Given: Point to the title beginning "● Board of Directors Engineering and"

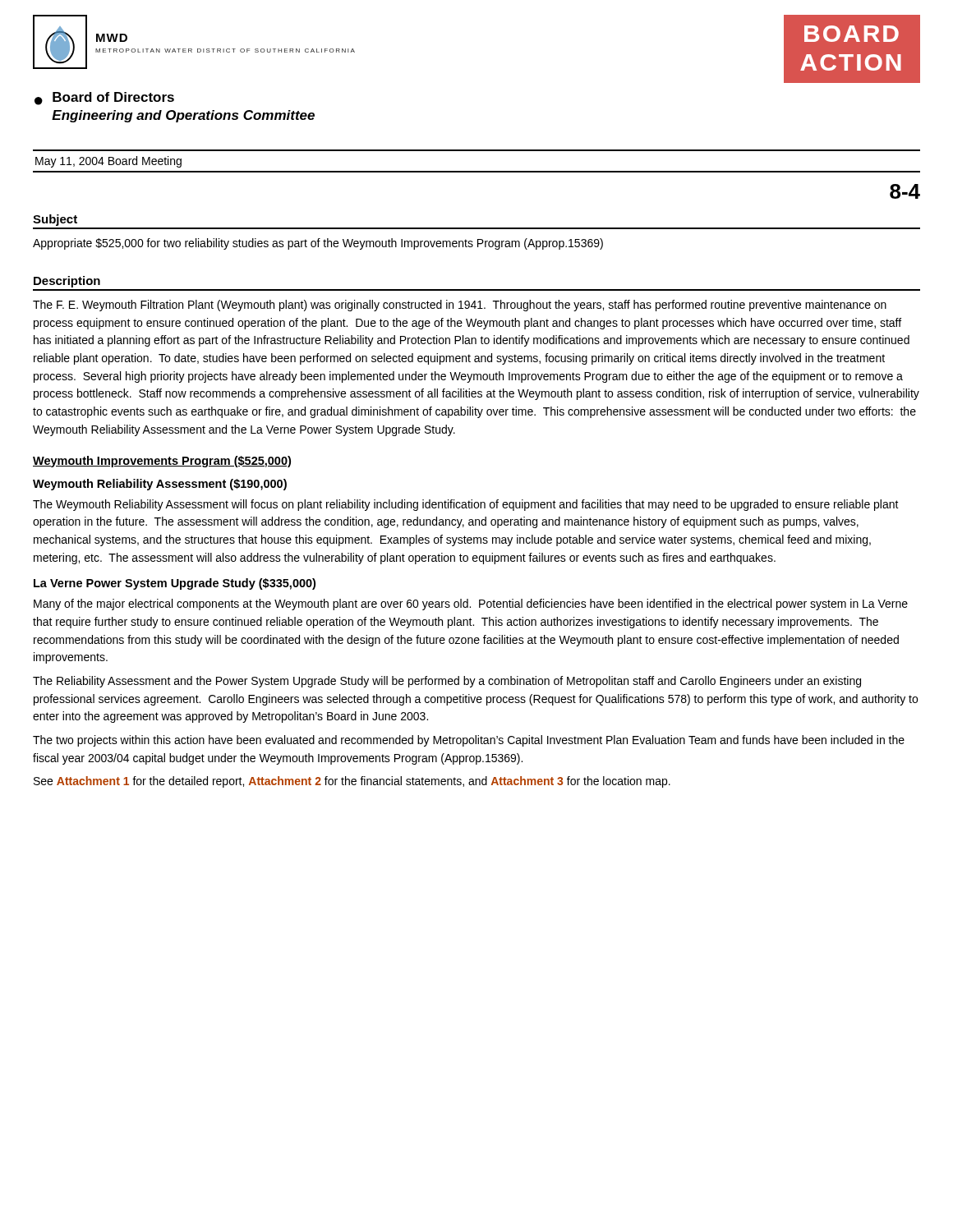Looking at the screenshot, I should (x=104, y=99).
